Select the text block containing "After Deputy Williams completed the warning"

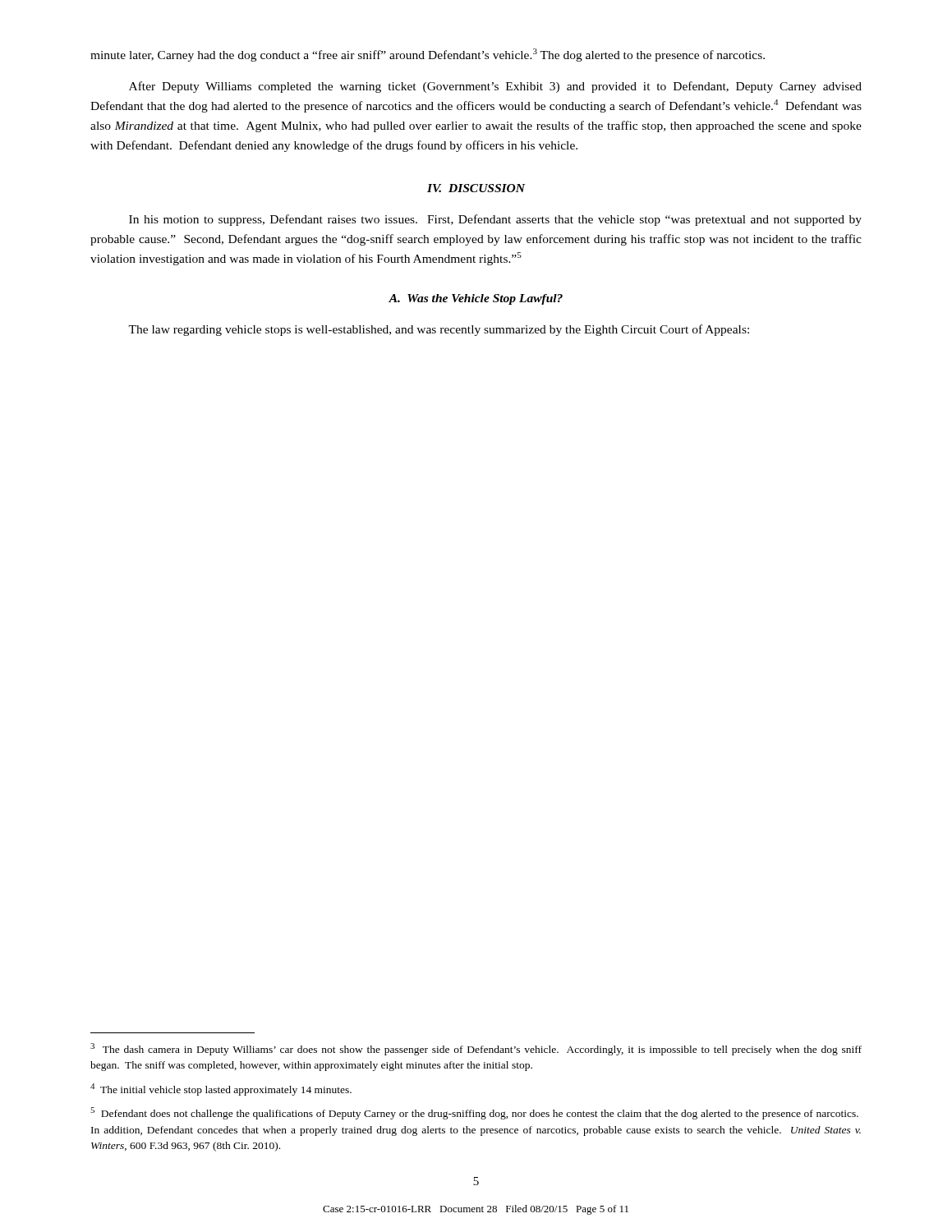click(476, 115)
